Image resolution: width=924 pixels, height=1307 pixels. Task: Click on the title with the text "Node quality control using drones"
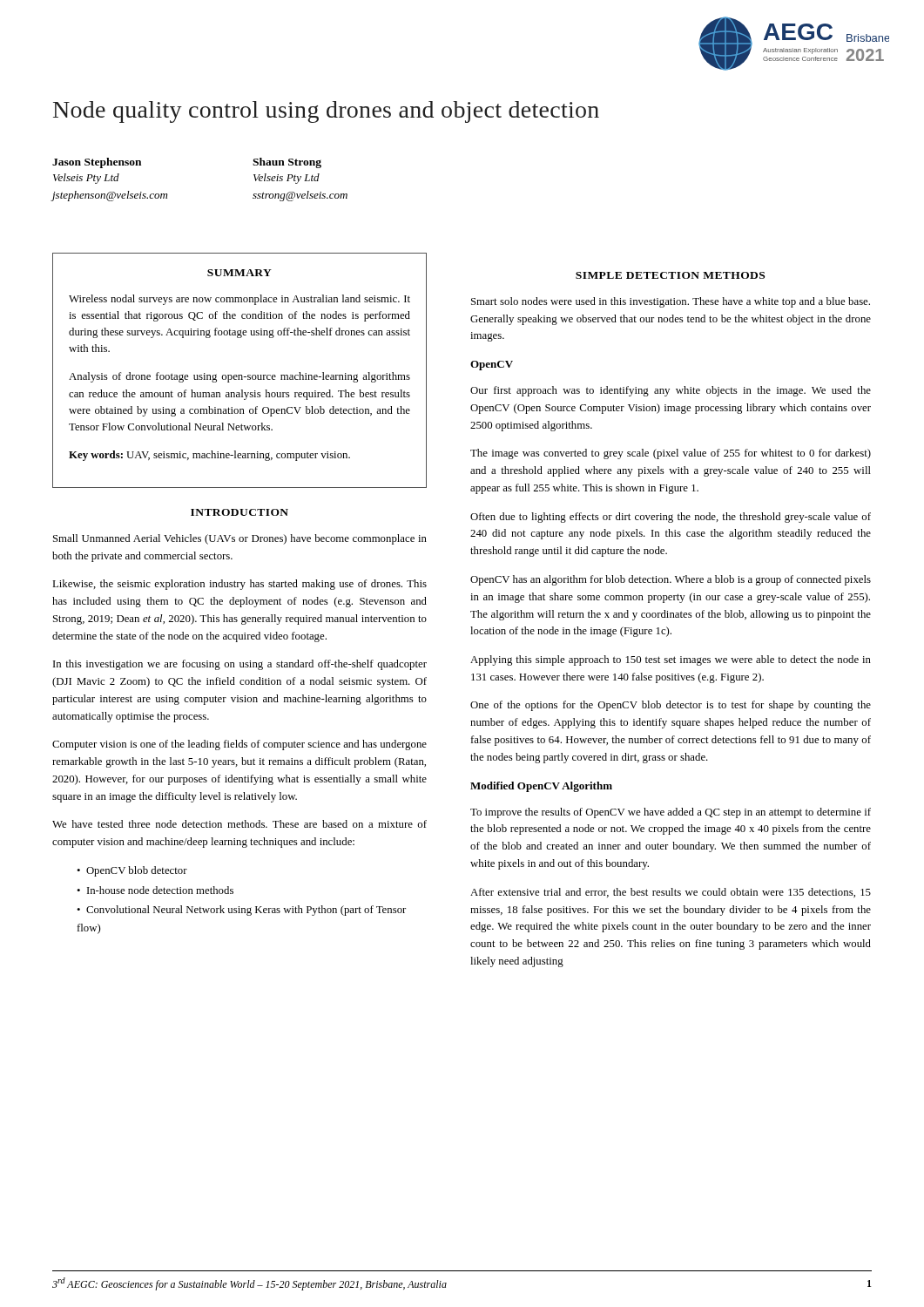point(462,110)
